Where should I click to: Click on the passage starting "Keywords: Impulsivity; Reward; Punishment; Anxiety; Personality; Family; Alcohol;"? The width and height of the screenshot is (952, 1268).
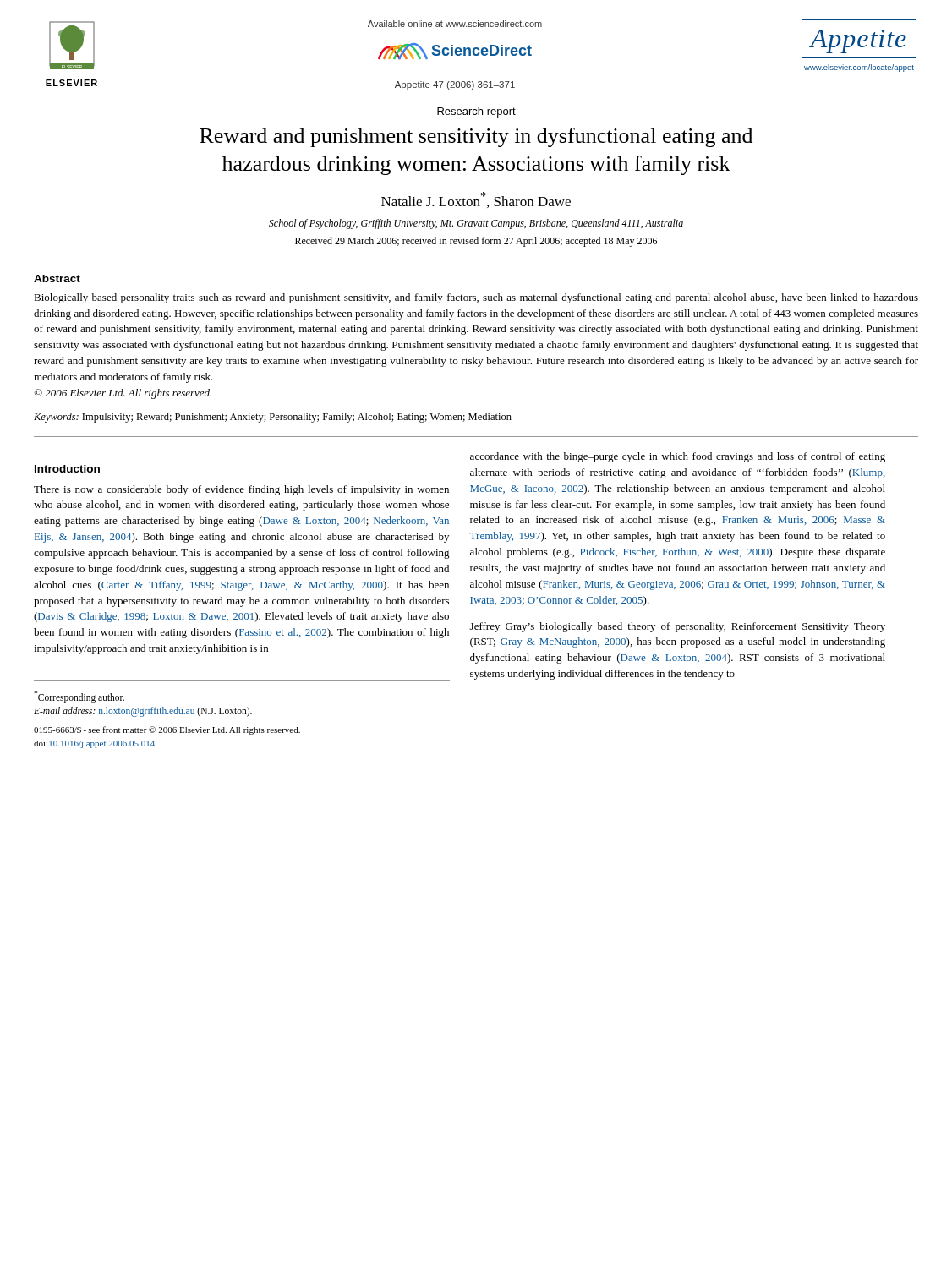point(273,416)
